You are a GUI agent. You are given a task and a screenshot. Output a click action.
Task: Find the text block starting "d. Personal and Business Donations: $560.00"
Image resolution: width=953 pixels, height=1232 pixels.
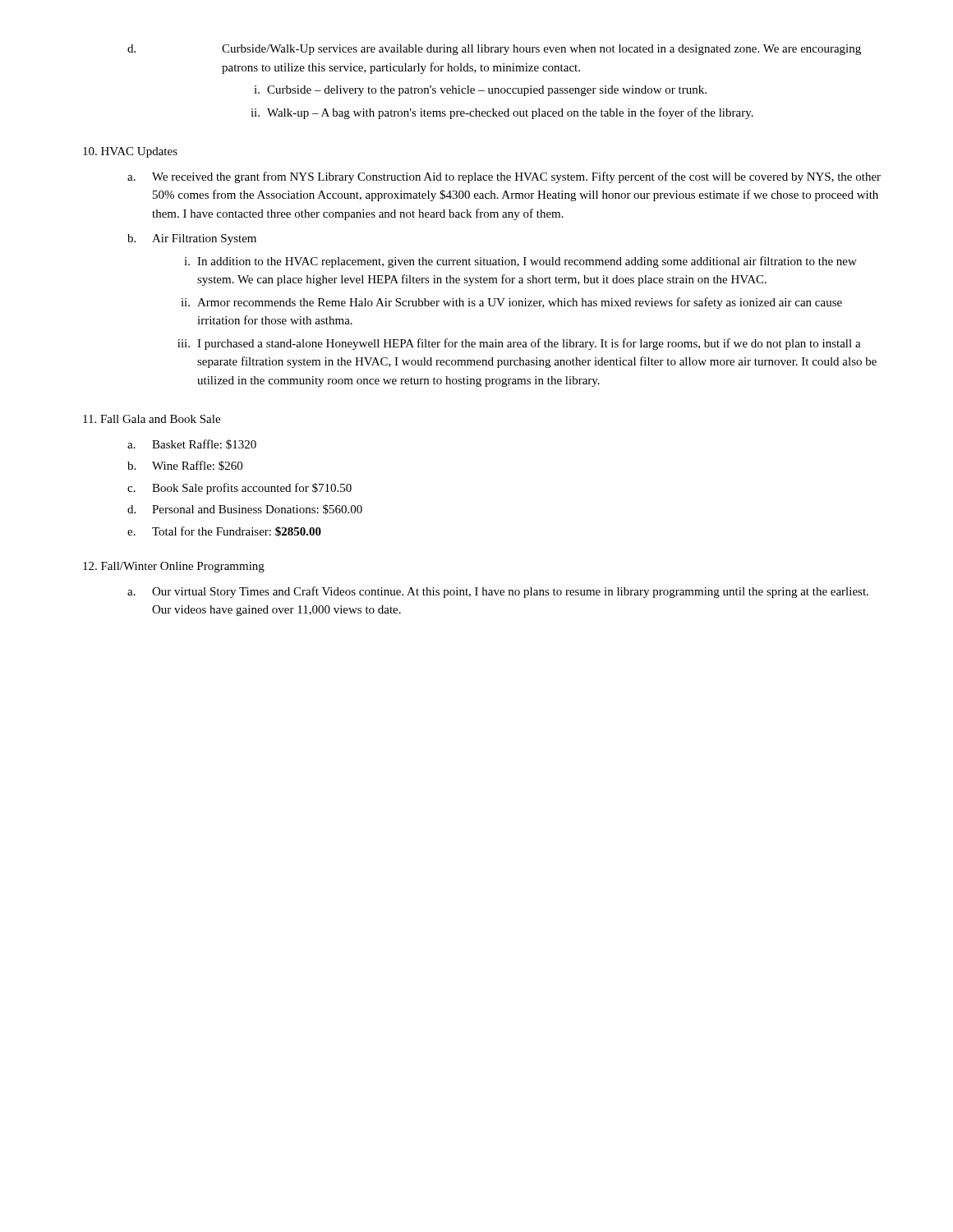[245, 509]
